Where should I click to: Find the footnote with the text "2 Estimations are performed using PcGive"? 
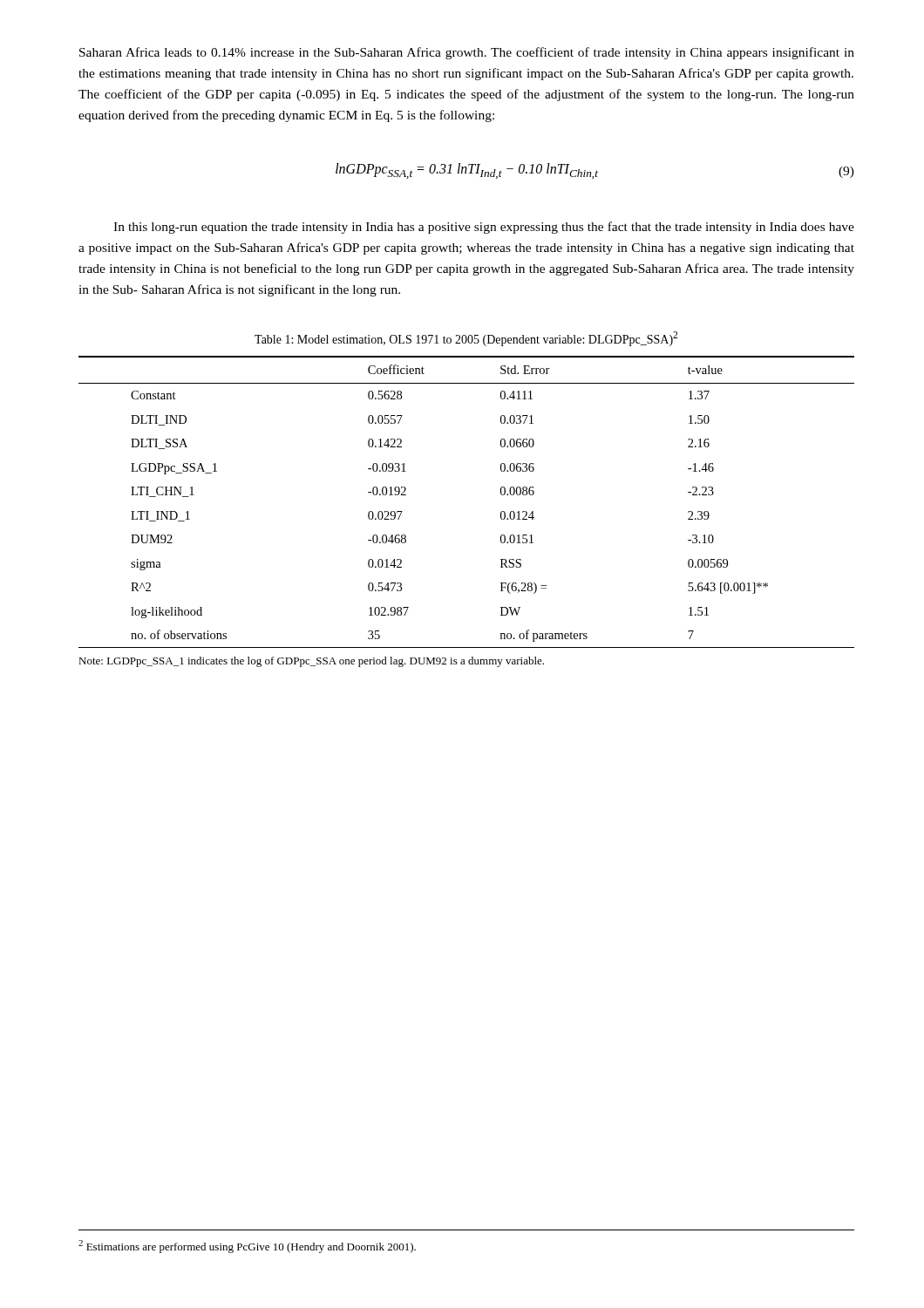click(x=247, y=1245)
